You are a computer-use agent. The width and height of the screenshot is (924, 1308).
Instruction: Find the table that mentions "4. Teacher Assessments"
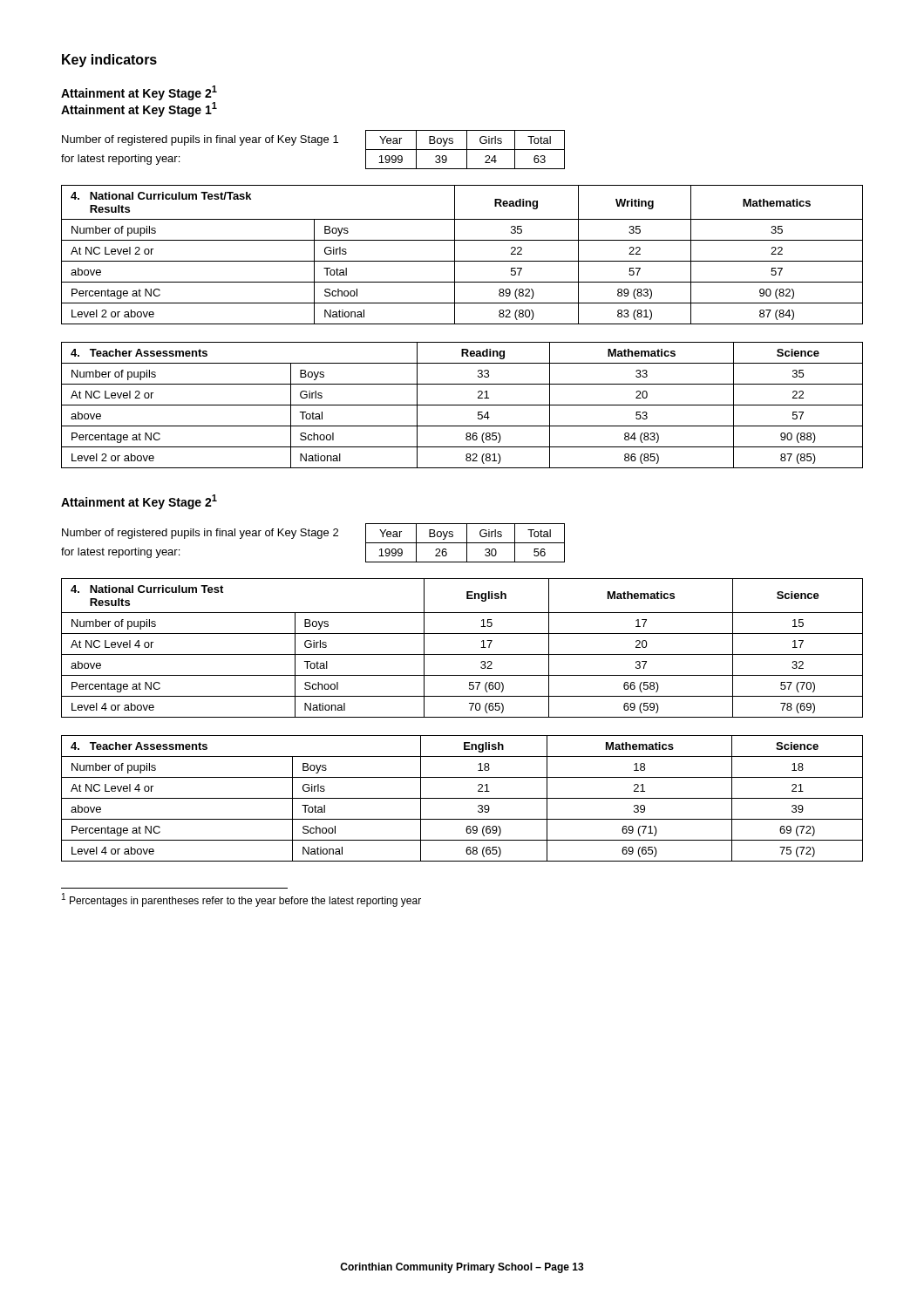[462, 405]
